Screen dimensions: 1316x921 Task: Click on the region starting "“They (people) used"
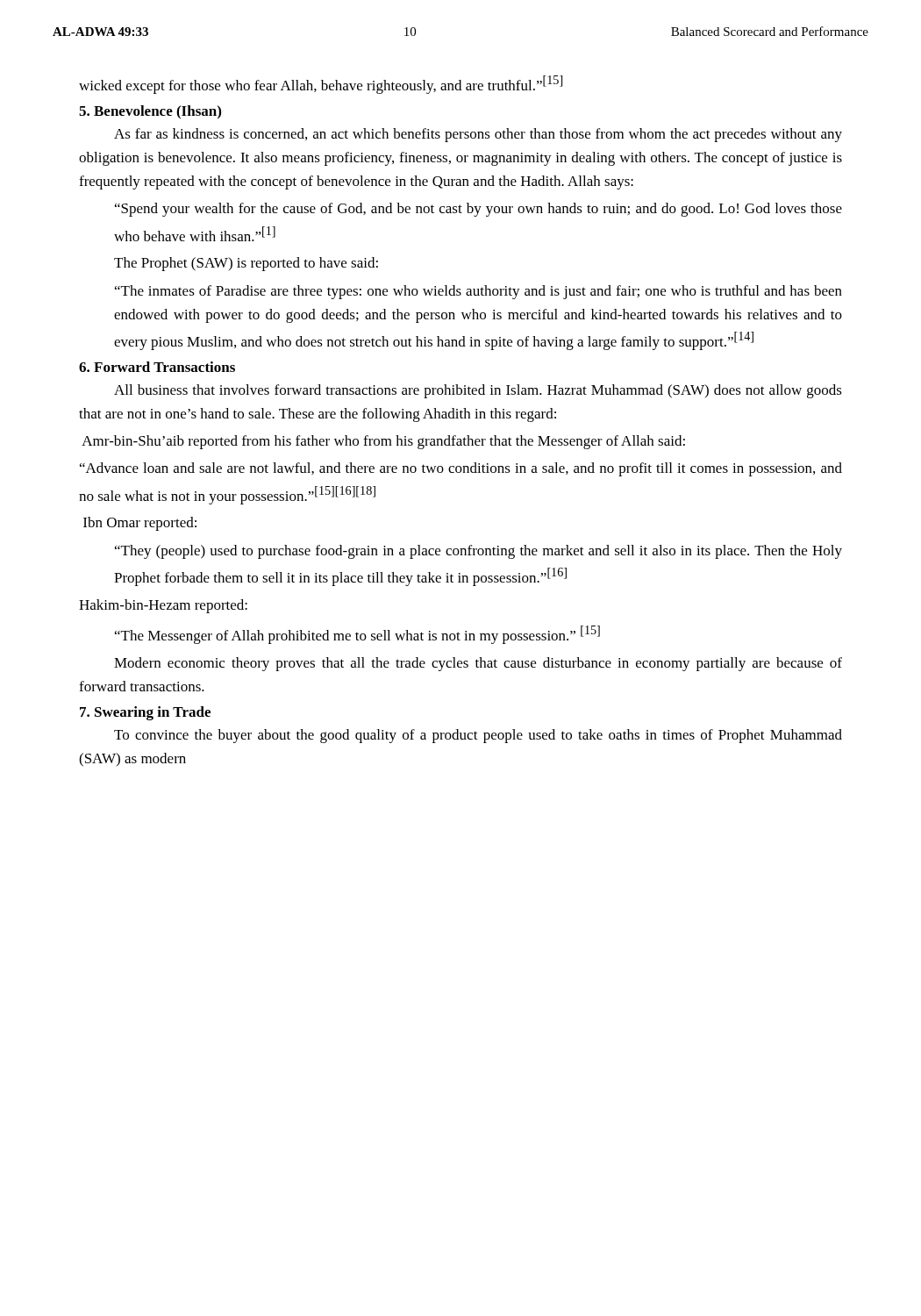tap(478, 564)
